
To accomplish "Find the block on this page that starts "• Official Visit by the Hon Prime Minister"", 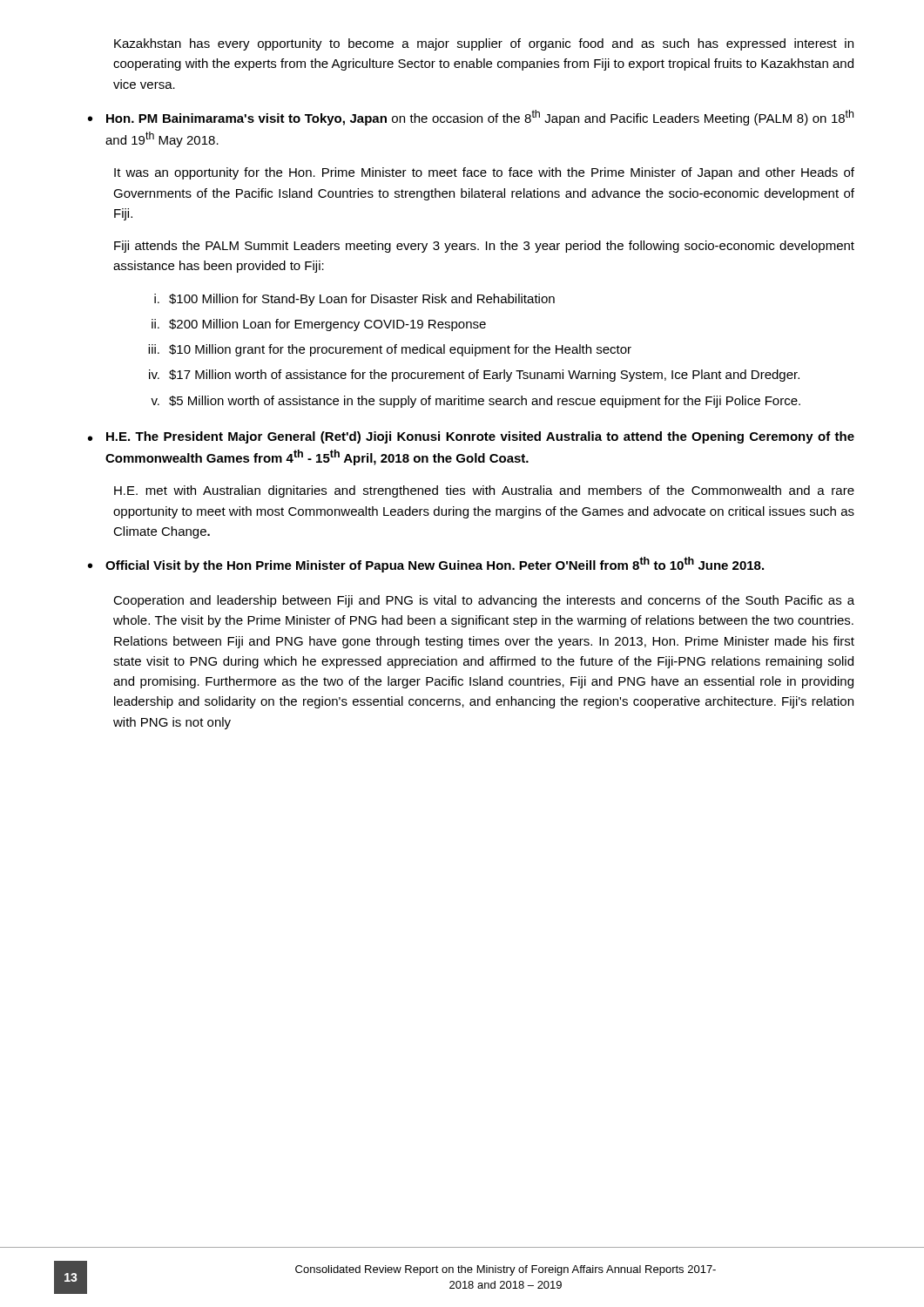I will (471, 565).
